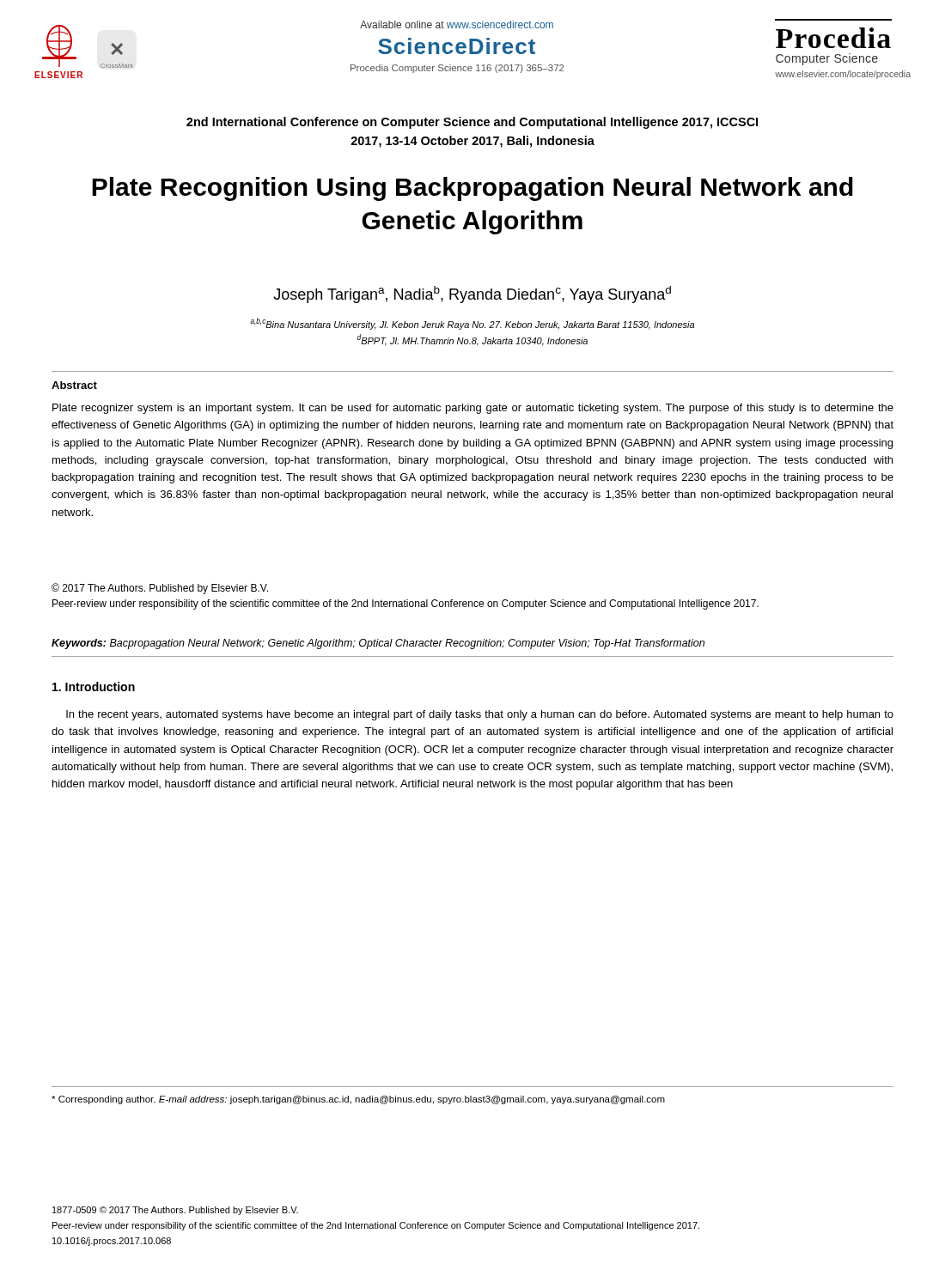The image size is (945, 1288).
Task: Point to the block beginning "© 2017 The Authors. Published"
Action: (472, 596)
